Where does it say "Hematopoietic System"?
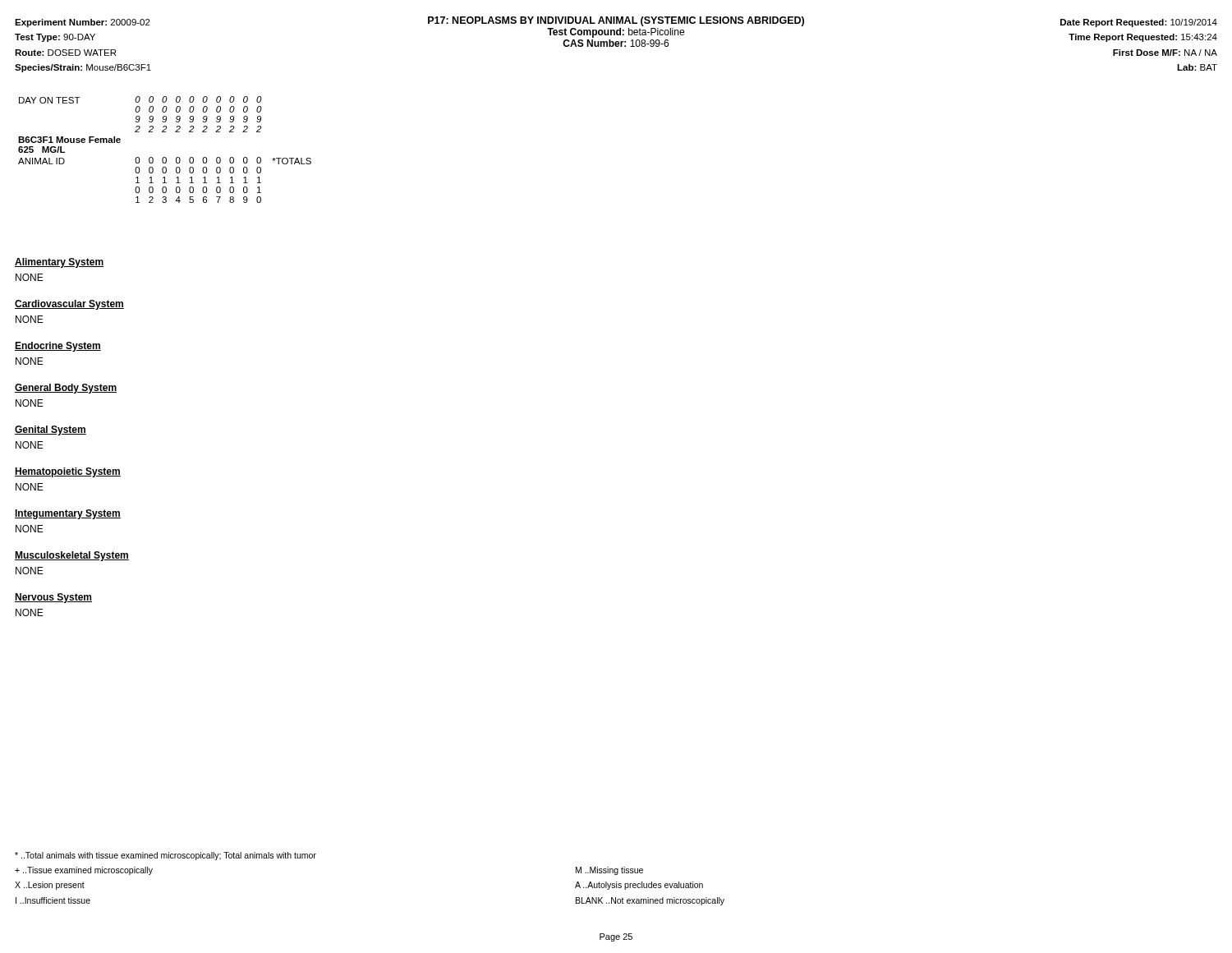This screenshot has height=953, width=1232. point(68,472)
